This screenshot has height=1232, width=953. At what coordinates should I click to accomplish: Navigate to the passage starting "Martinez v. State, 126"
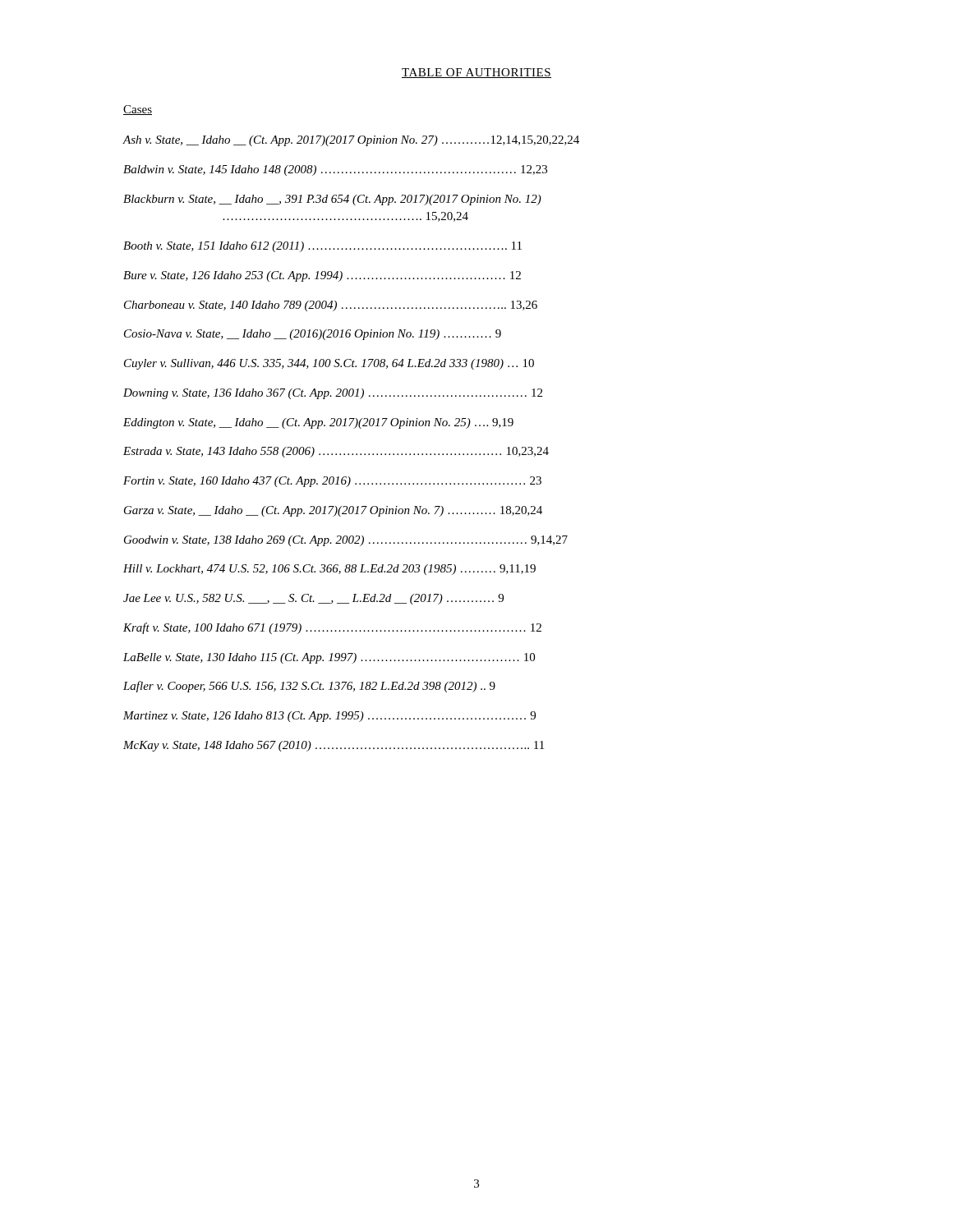pos(330,715)
